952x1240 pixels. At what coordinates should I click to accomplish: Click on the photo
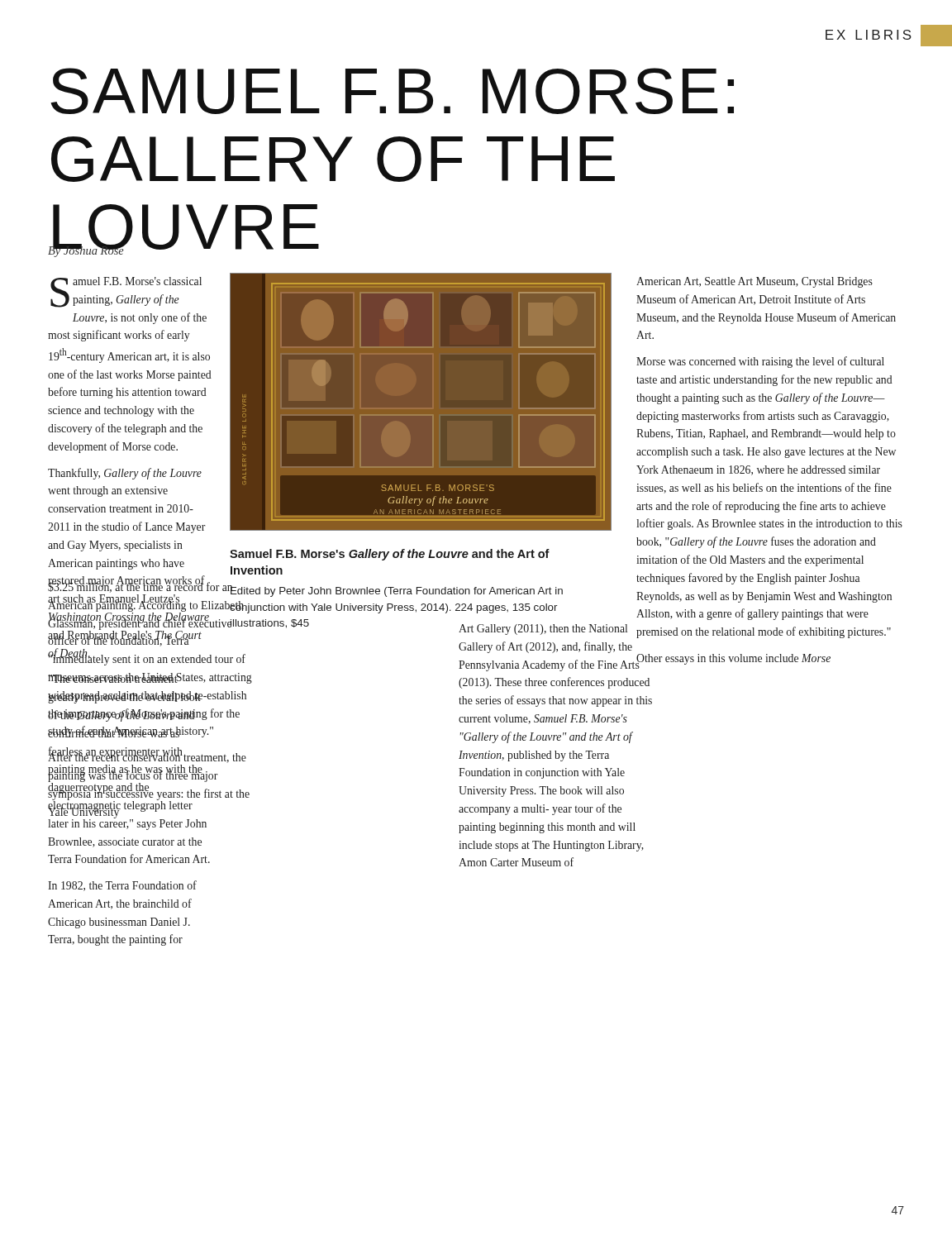click(420, 402)
